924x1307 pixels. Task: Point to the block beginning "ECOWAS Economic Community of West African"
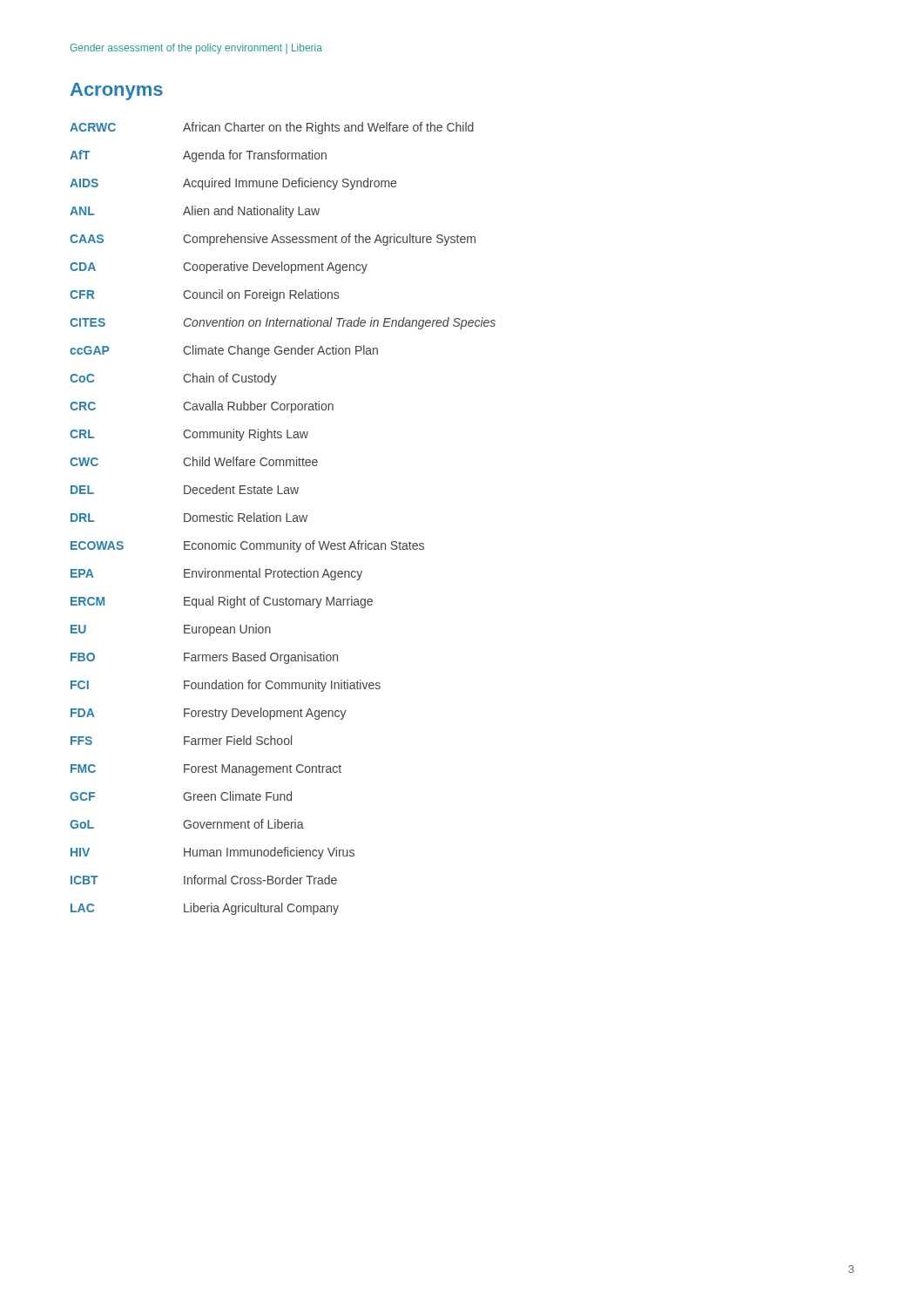(x=247, y=545)
